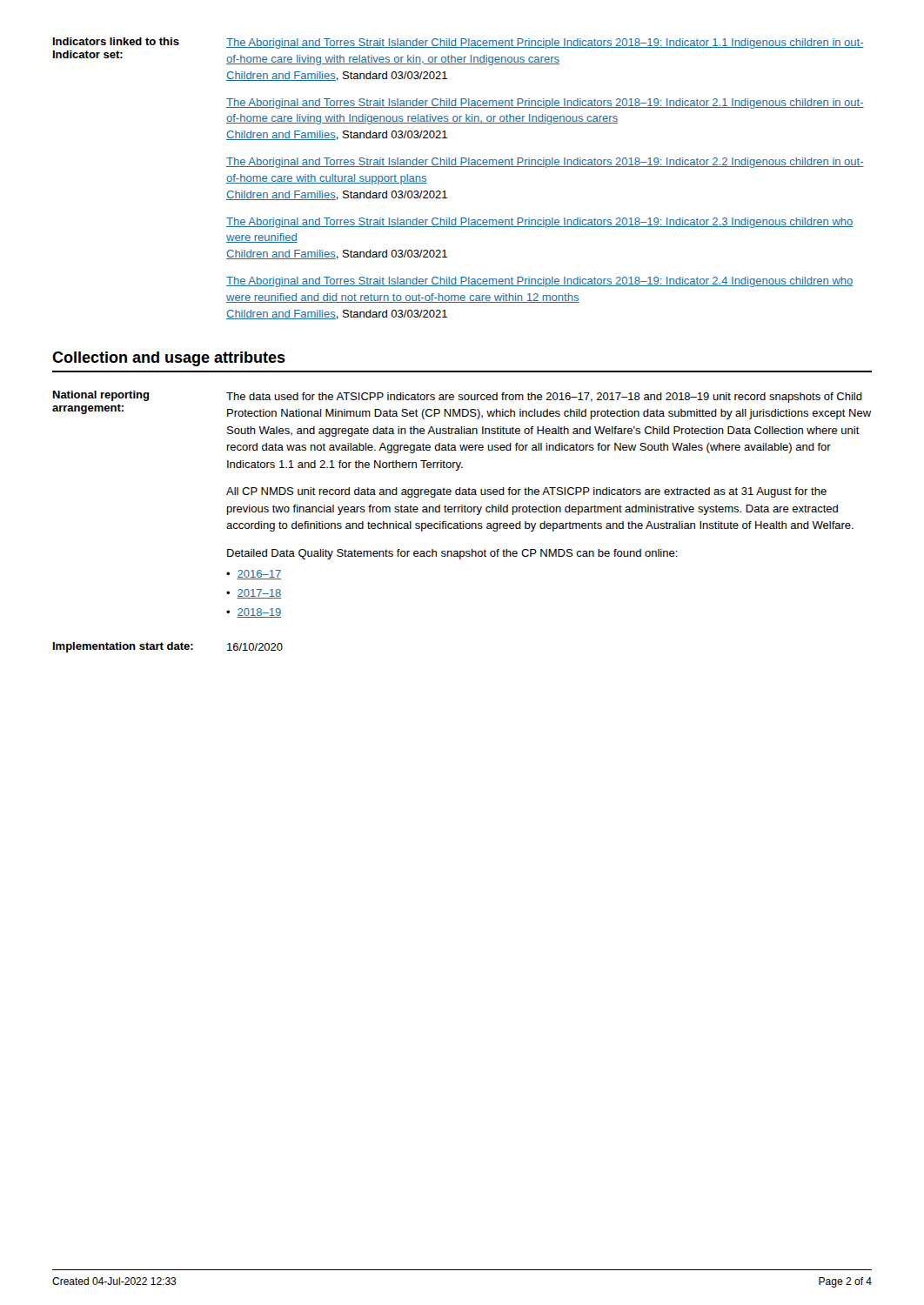Screen dimensions: 1305x924
Task: Find the text block that says "Detailed Data Quality Statements"
Action: coord(452,553)
